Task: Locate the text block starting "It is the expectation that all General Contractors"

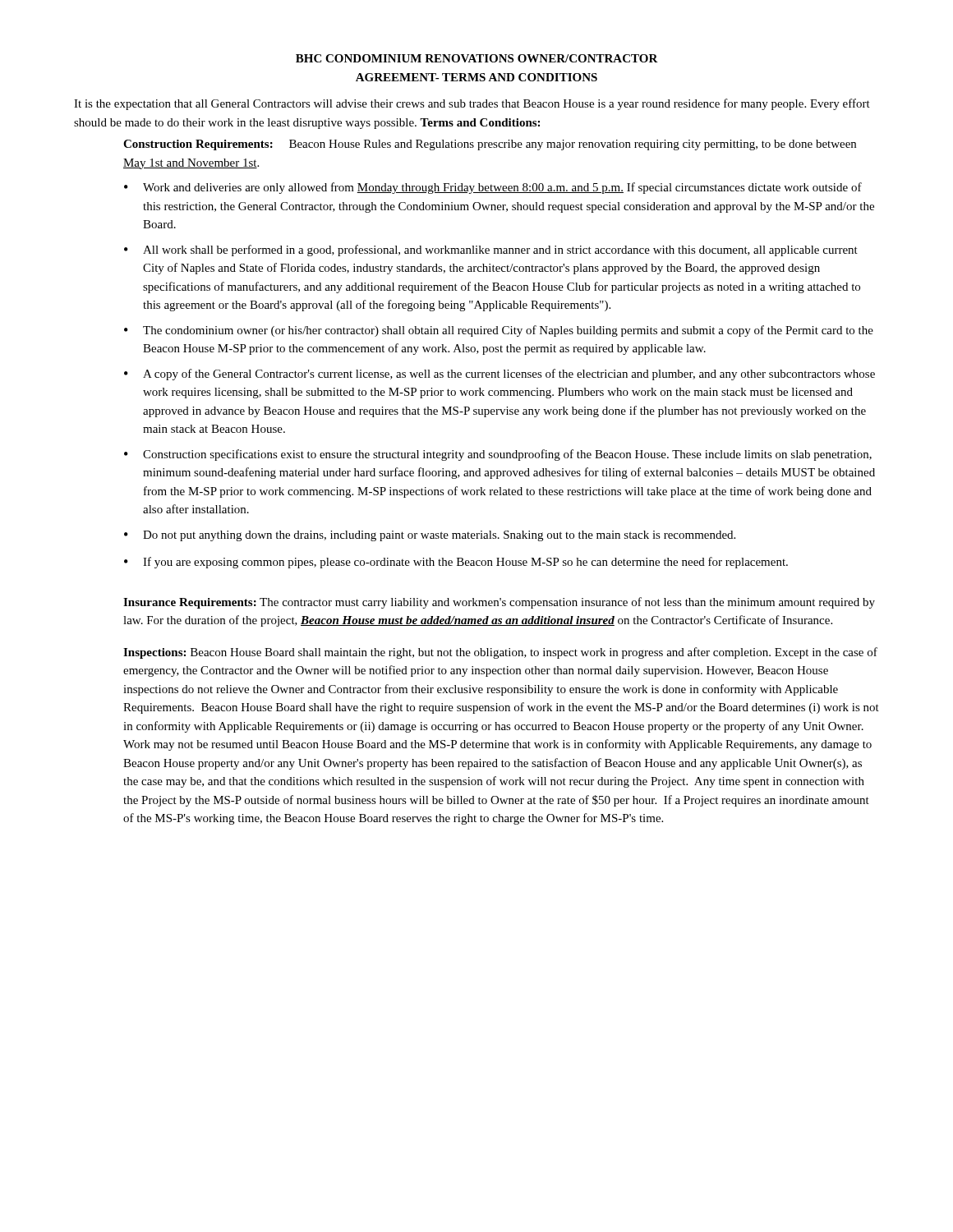Action: [x=472, y=113]
